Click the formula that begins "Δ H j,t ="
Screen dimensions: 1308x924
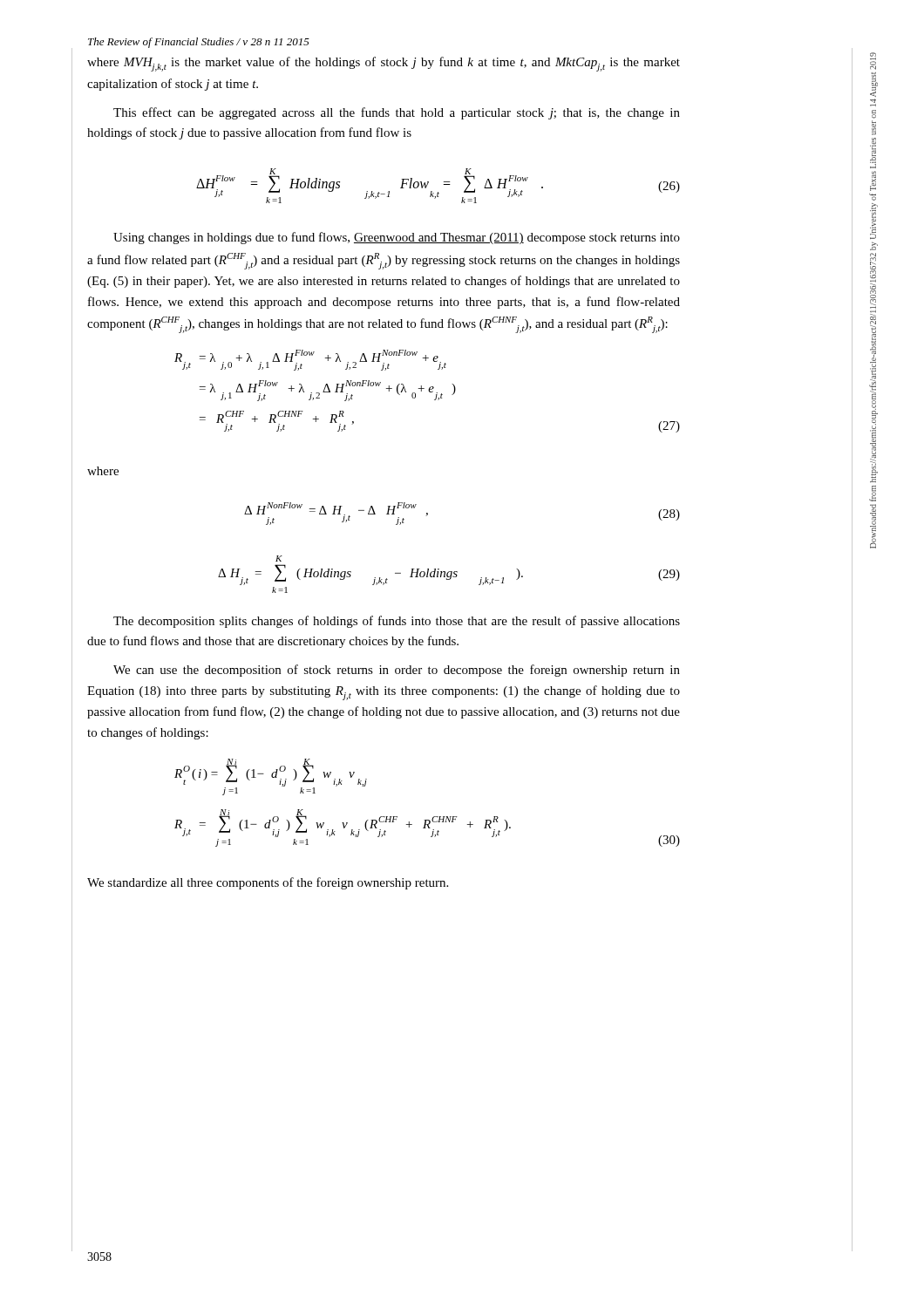449,570
